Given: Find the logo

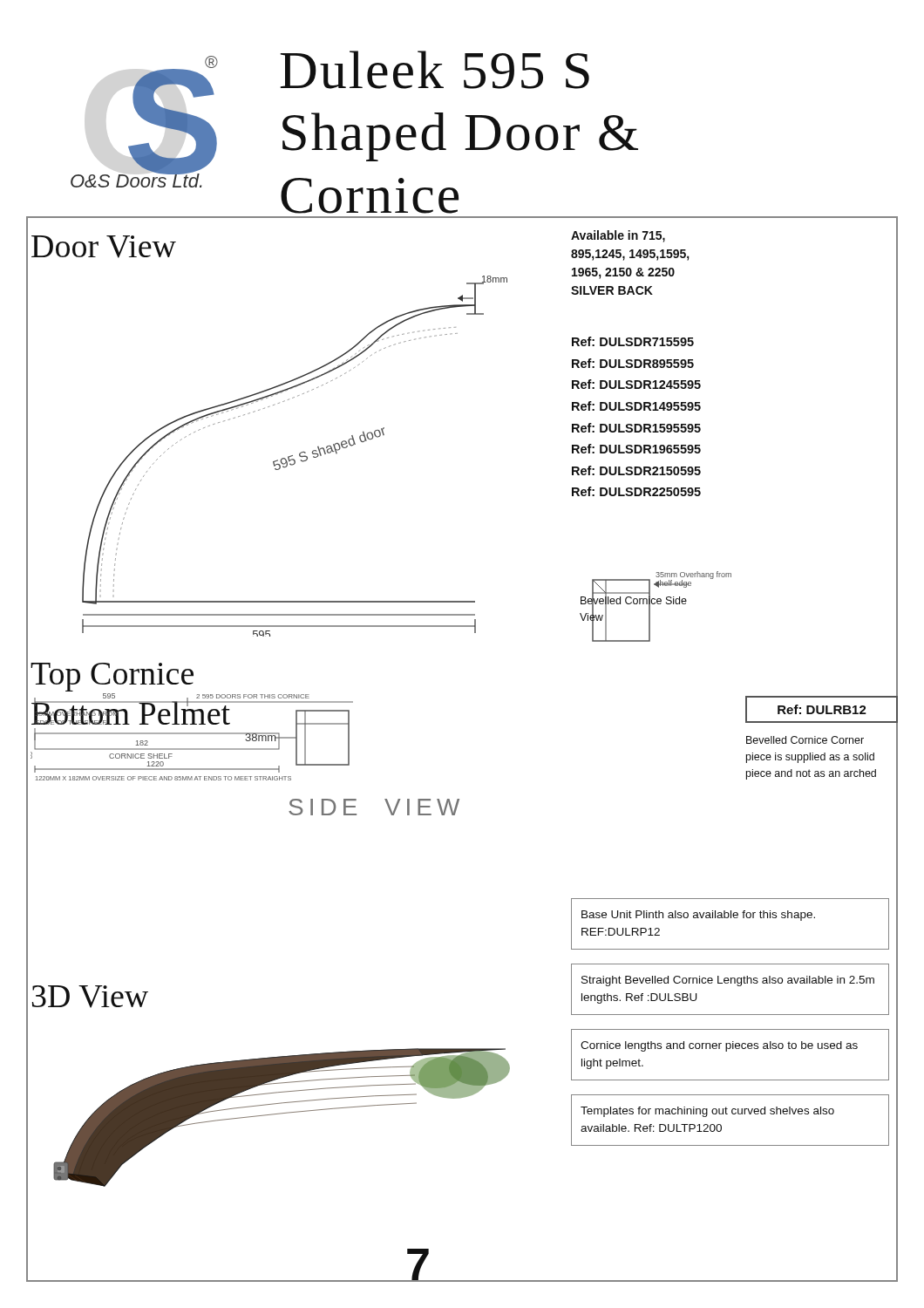Looking at the screenshot, I should (x=157, y=113).
